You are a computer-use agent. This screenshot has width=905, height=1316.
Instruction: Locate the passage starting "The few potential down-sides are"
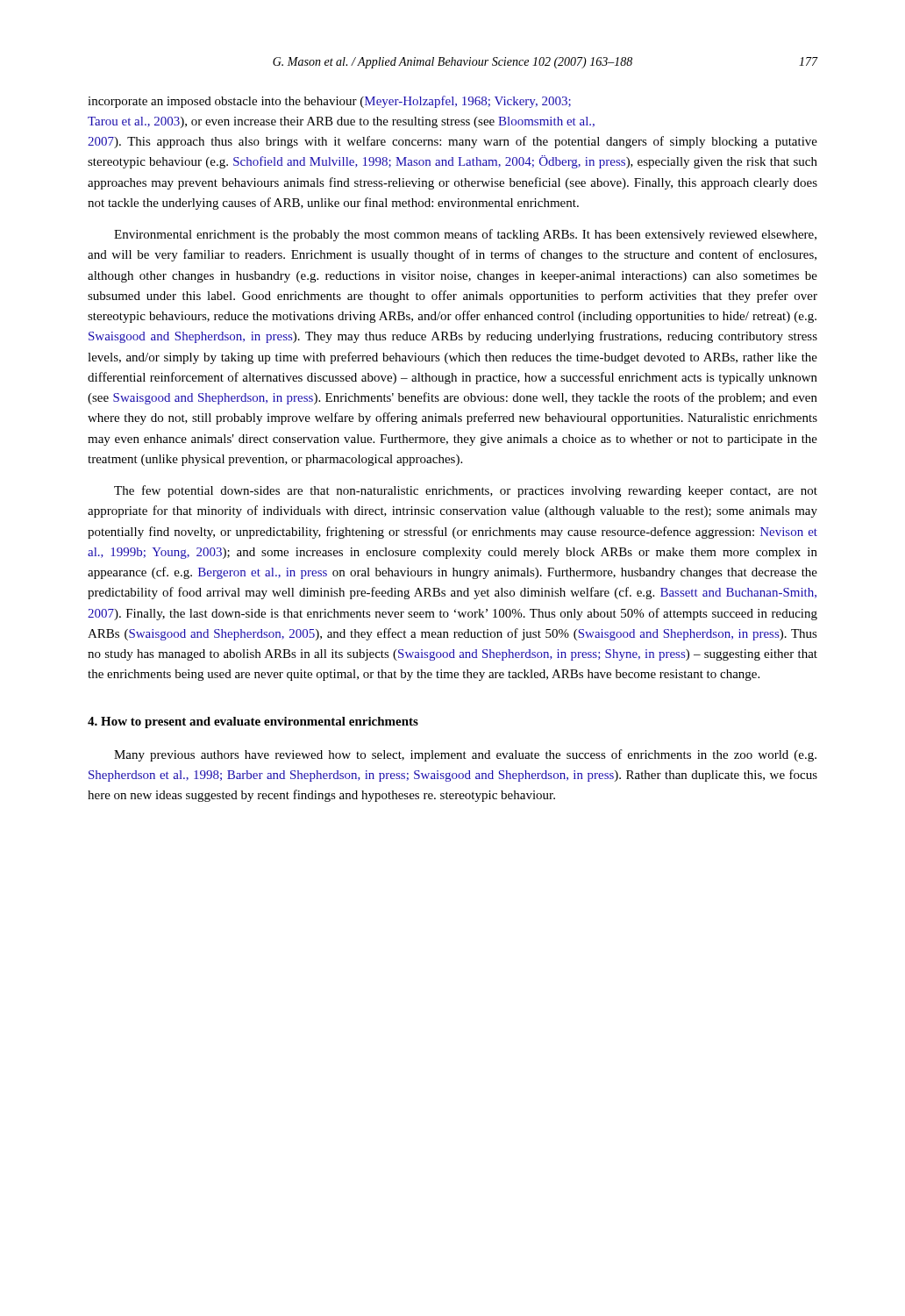pos(452,583)
